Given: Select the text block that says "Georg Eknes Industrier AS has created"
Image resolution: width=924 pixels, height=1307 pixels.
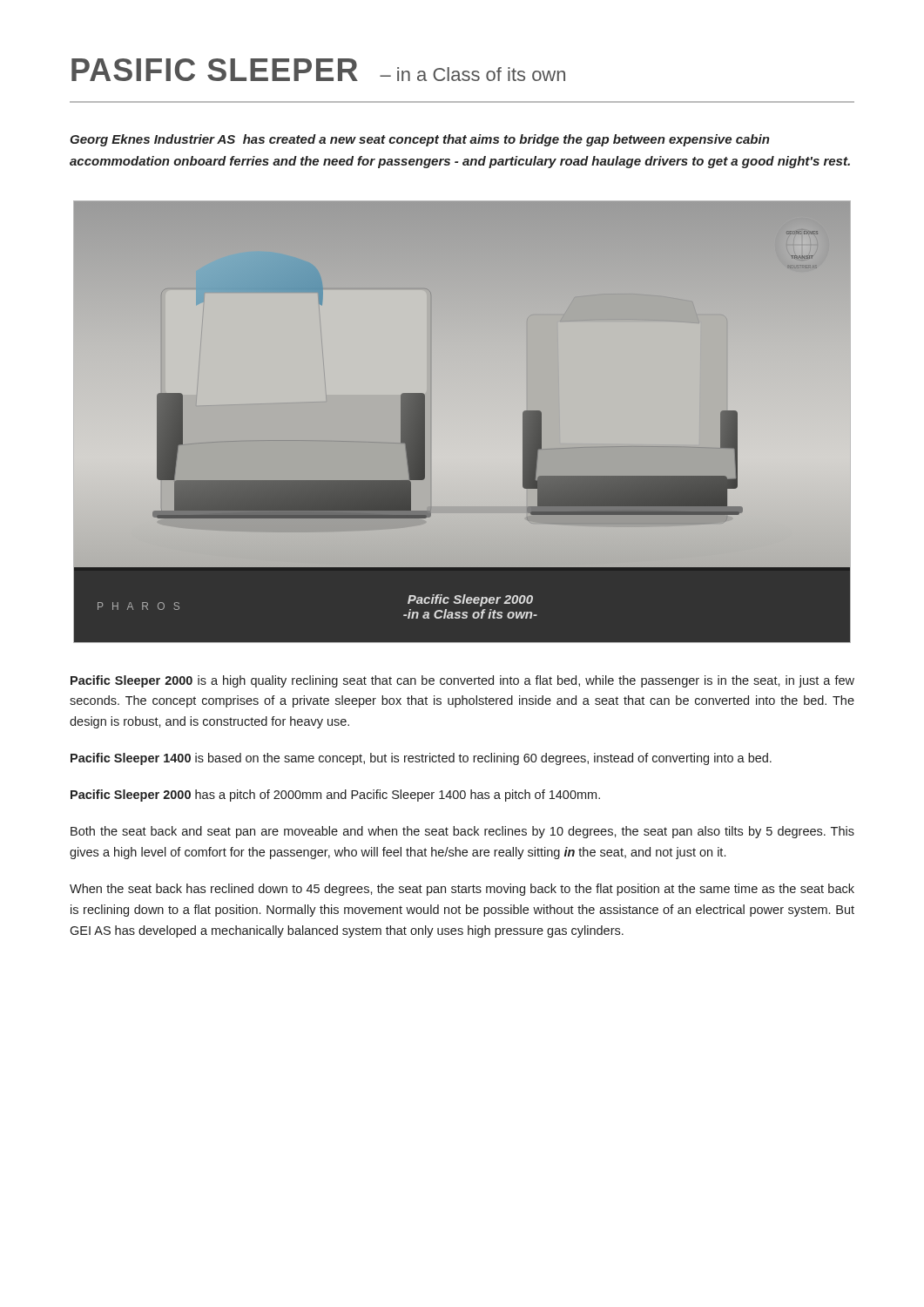Looking at the screenshot, I should 460,150.
